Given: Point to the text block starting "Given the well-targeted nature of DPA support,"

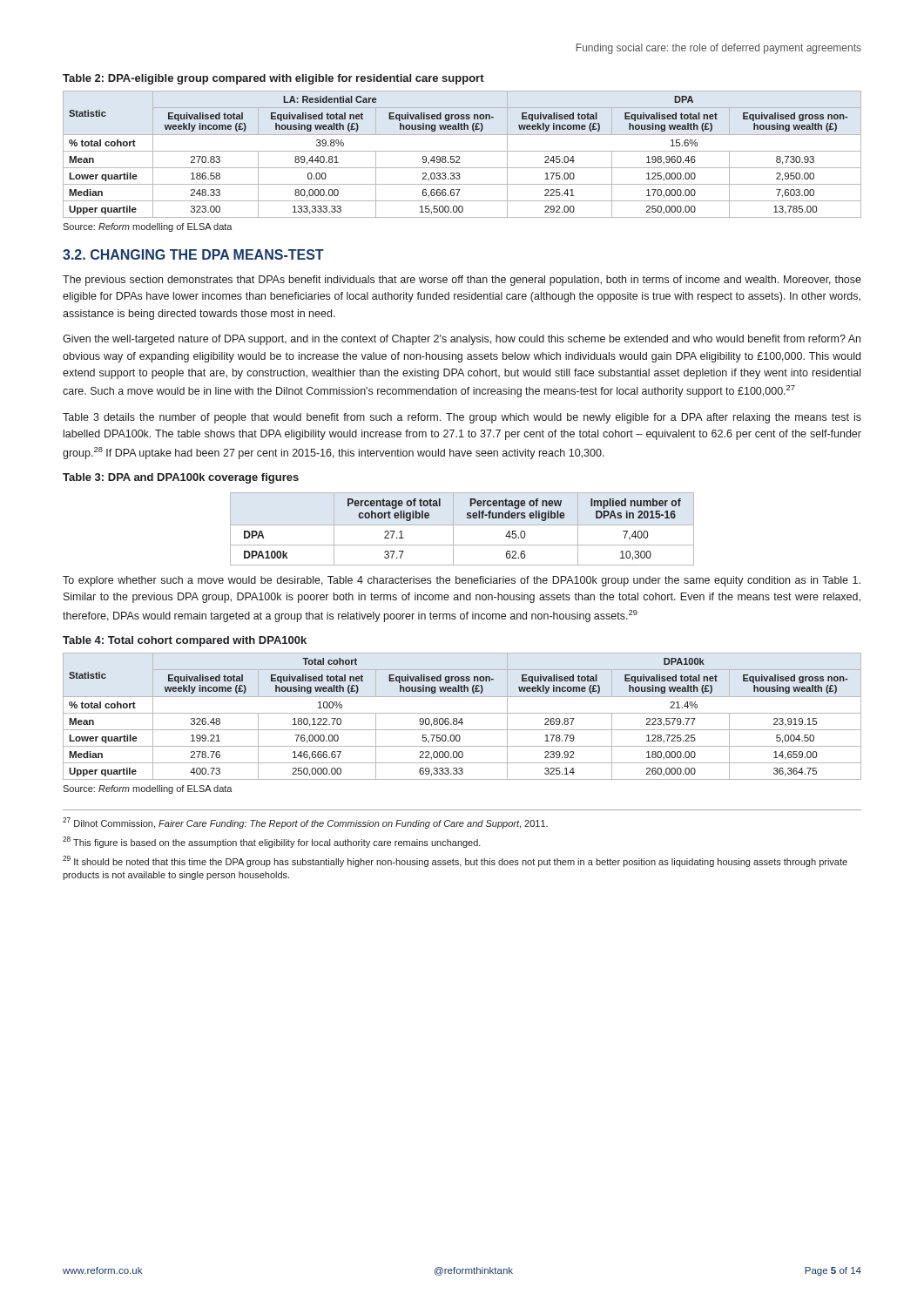Looking at the screenshot, I should [462, 365].
